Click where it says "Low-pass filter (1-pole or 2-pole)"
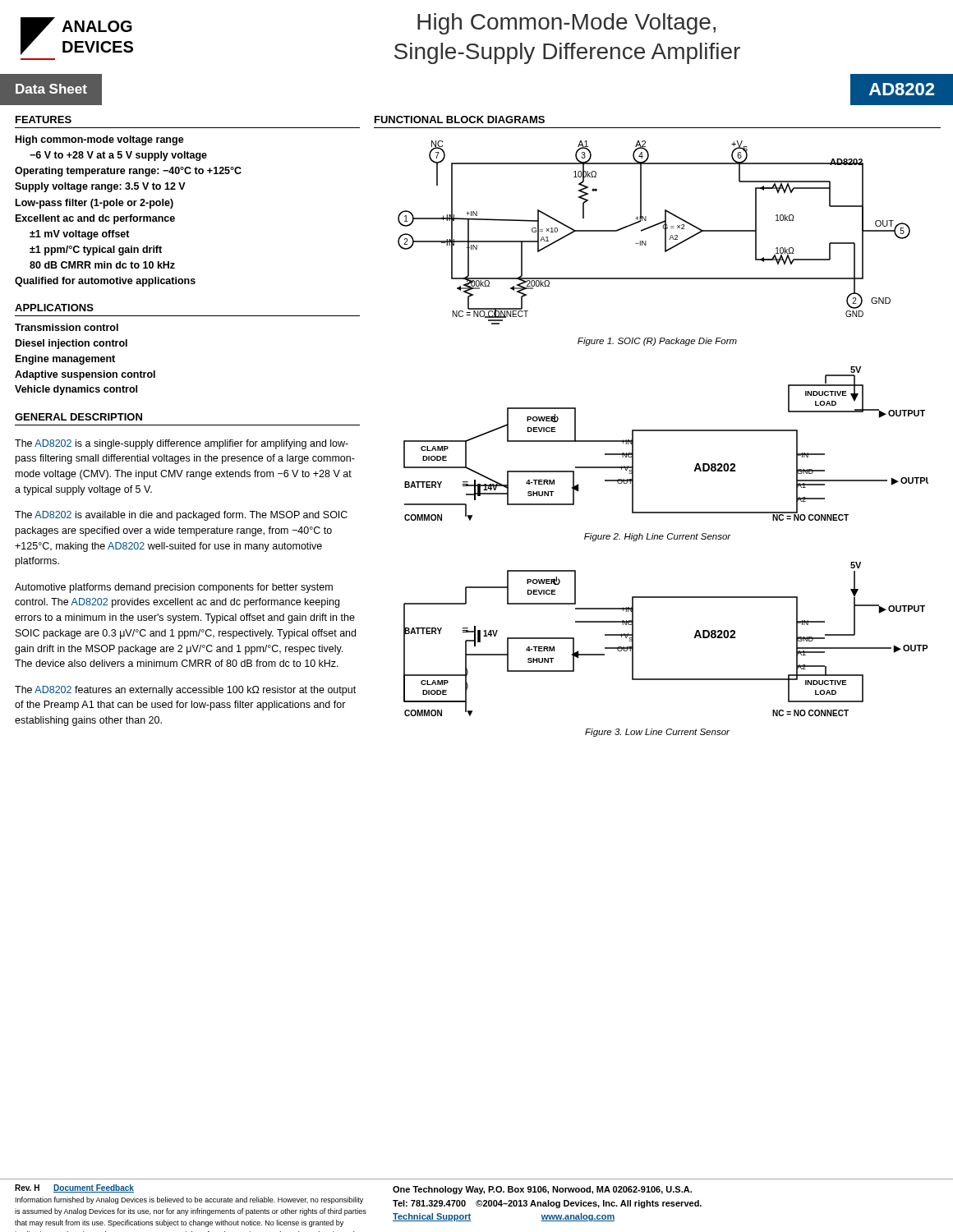 pos(94,202)
